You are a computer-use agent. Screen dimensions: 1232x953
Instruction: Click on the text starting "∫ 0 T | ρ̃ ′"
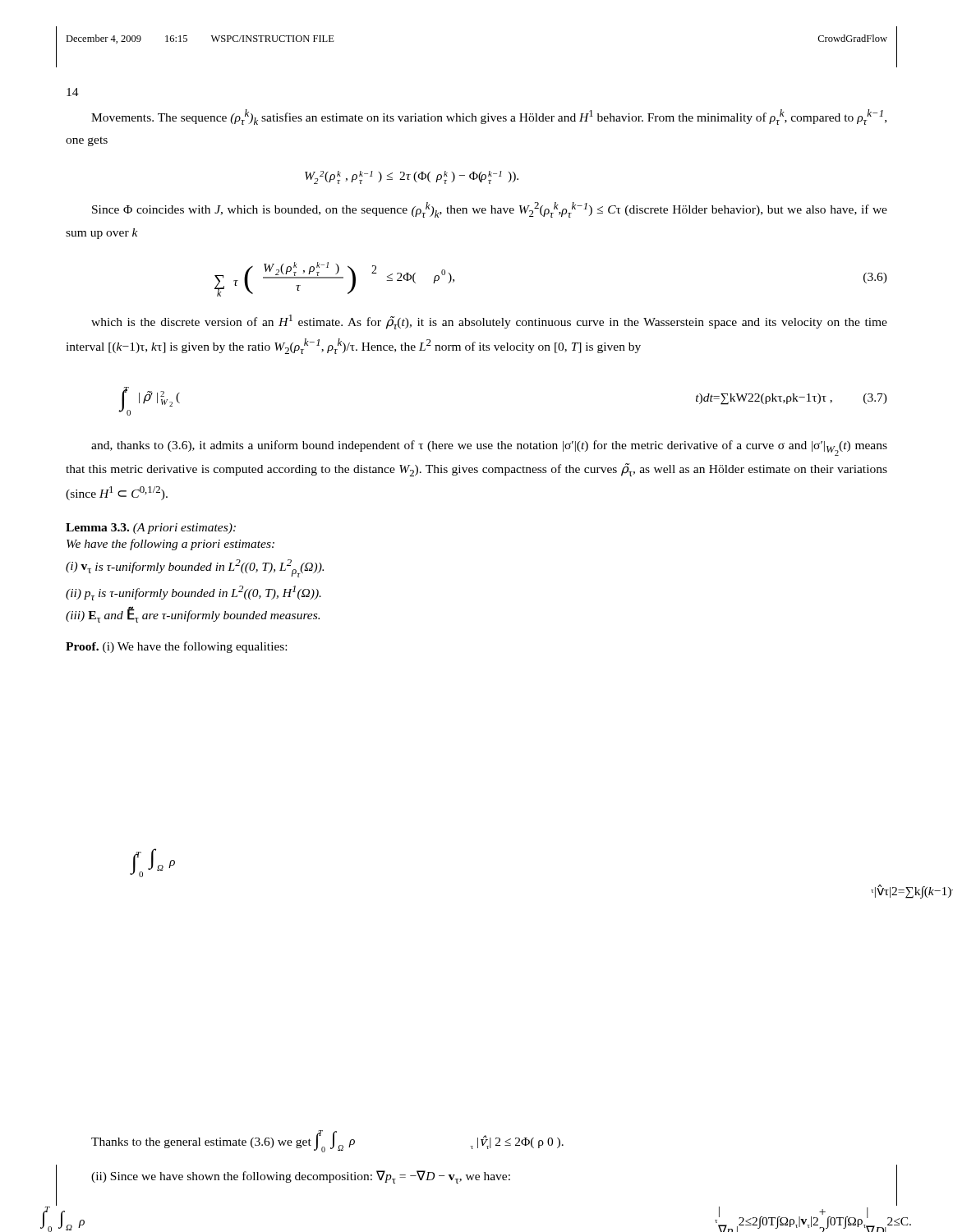(147, 400)
